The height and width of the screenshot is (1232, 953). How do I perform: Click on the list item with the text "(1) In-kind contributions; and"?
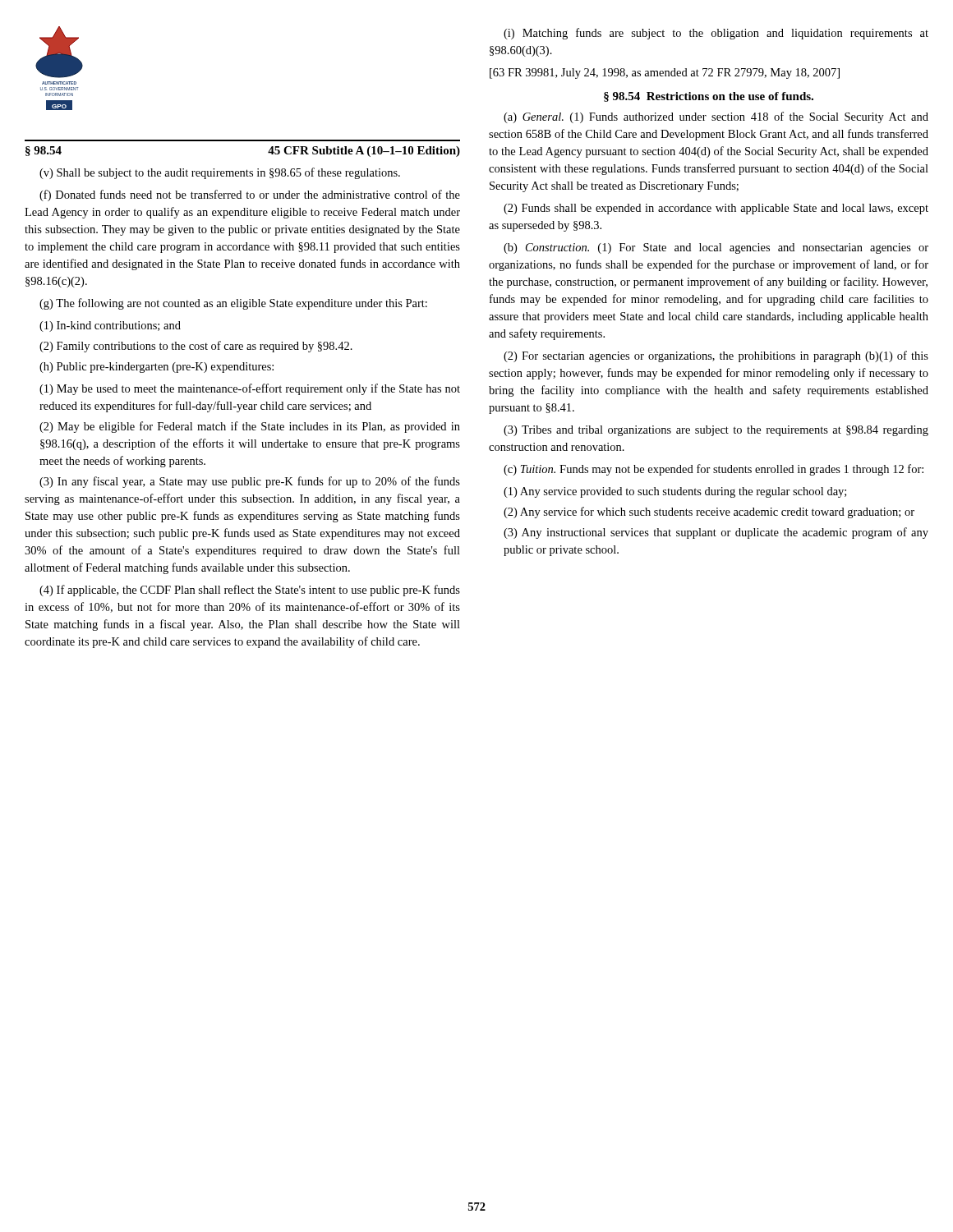pyautogui.click(x=110, y=325)
